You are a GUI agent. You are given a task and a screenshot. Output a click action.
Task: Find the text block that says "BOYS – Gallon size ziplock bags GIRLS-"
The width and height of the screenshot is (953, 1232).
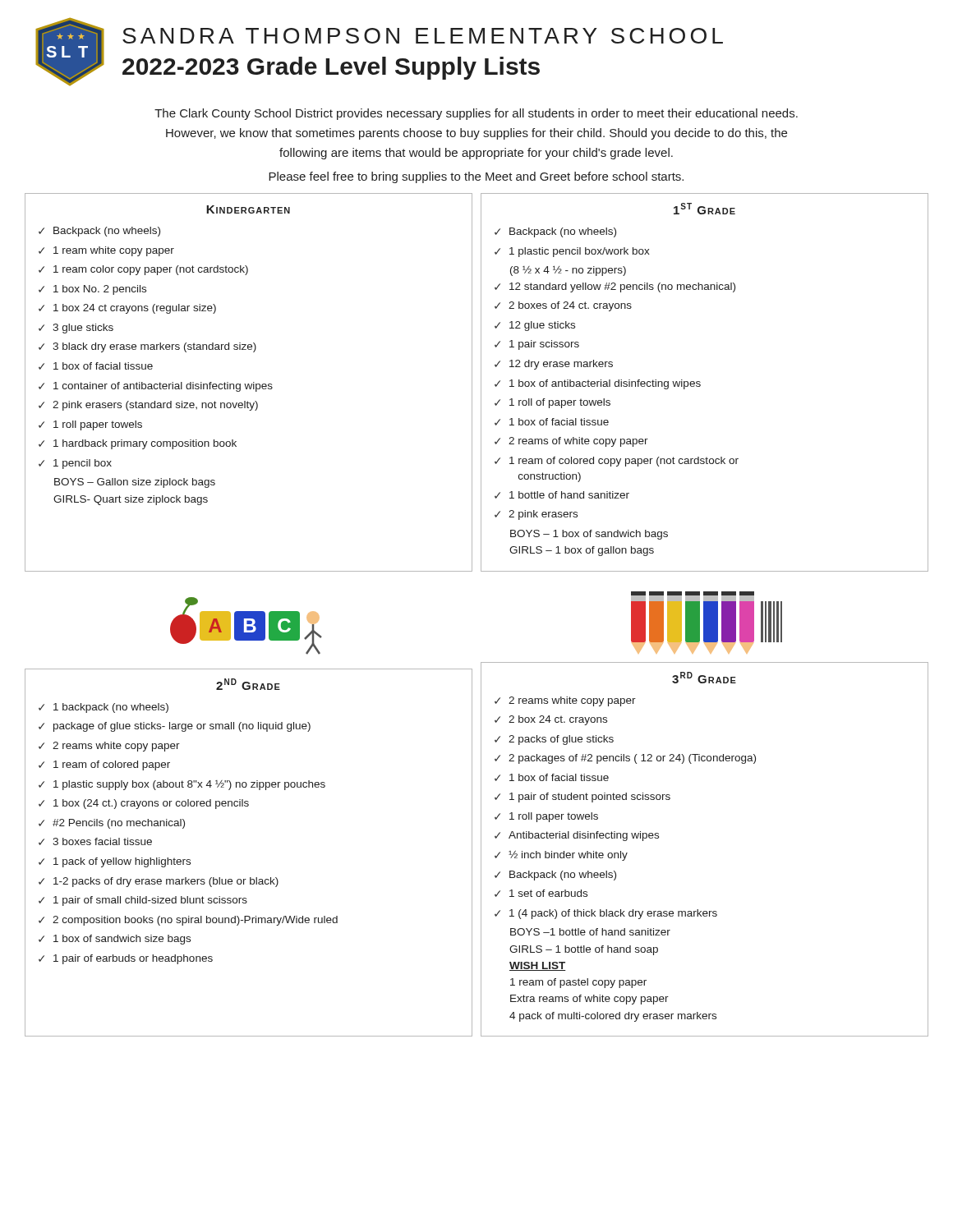134,490
